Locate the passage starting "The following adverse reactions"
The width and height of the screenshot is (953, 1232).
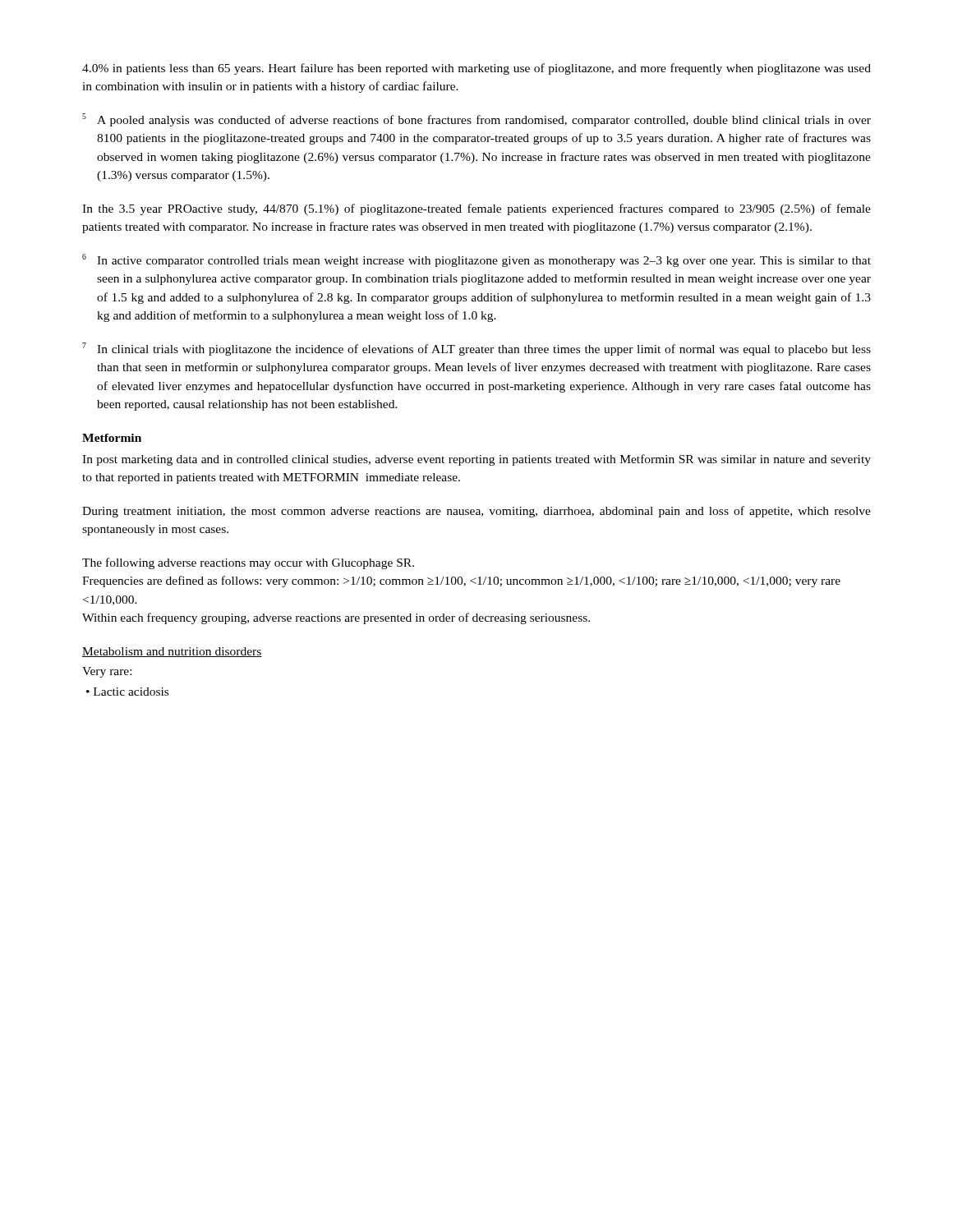[x=249, y=562]
